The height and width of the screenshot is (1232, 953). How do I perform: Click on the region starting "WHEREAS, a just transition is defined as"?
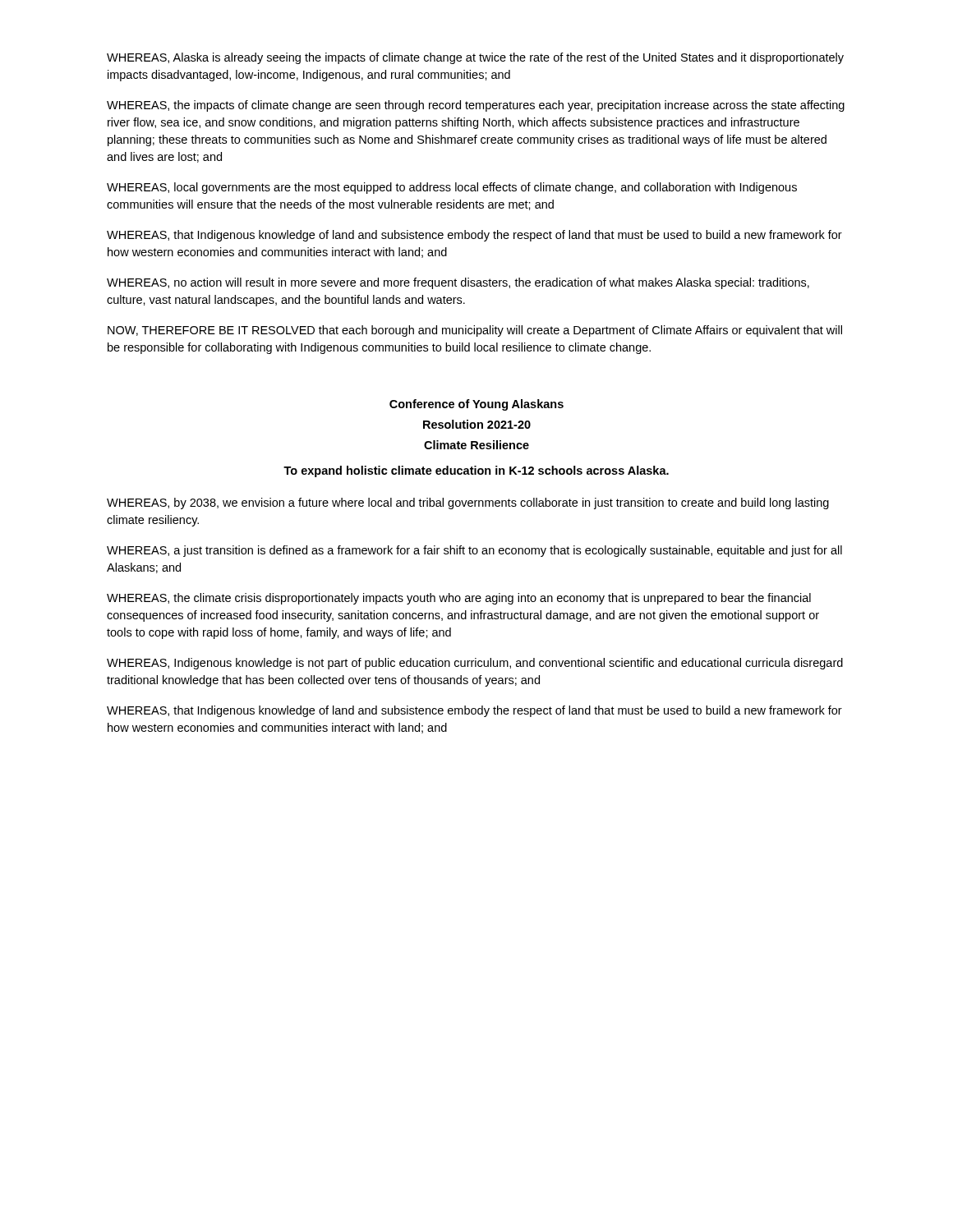coord(475,559)
